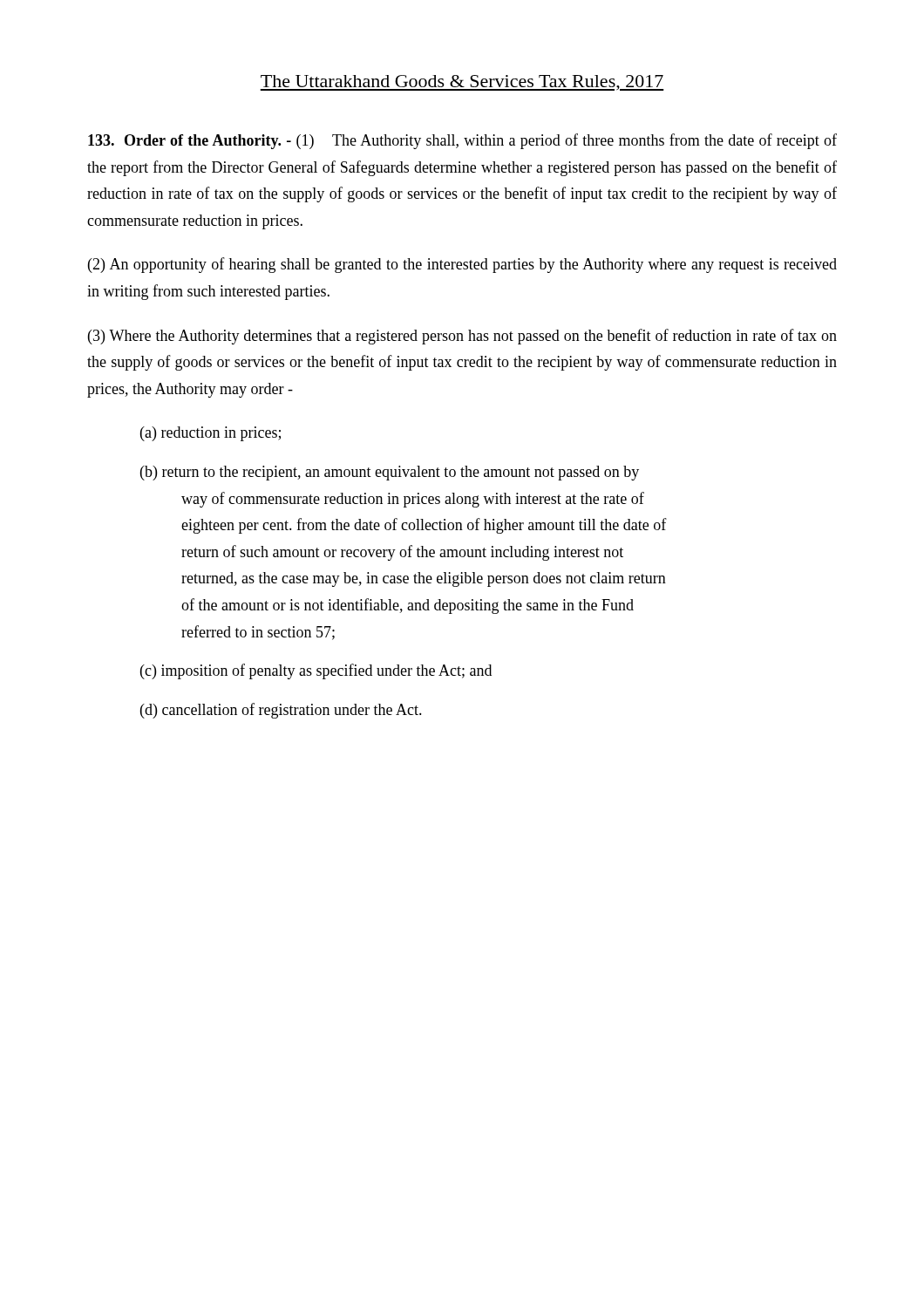Find the block on this page that starts "(3) Where the Authority"
Screen dimensions: 1308x924
click(462, 362)
